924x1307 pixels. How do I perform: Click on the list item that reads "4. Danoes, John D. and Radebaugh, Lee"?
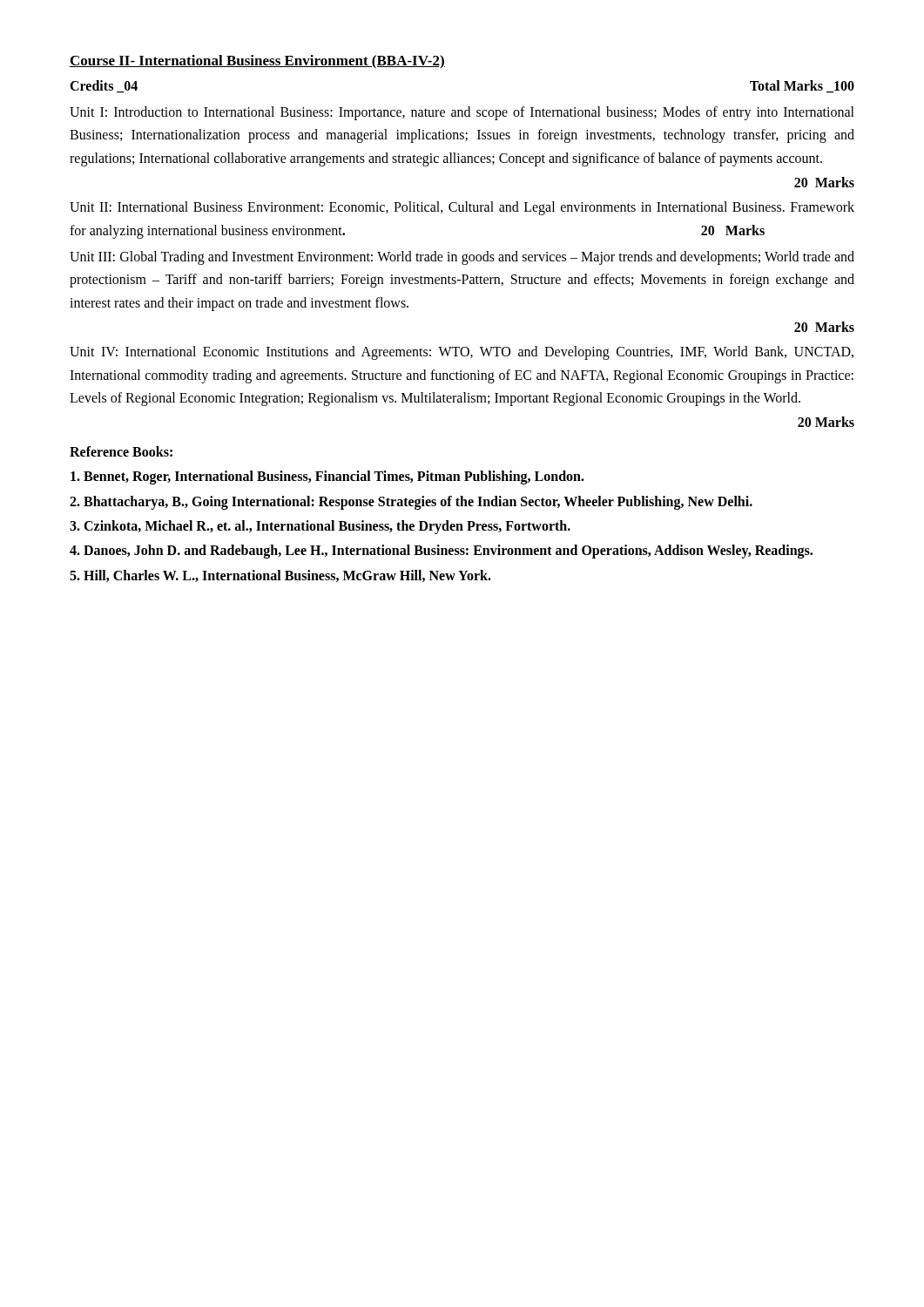(441, 551)
